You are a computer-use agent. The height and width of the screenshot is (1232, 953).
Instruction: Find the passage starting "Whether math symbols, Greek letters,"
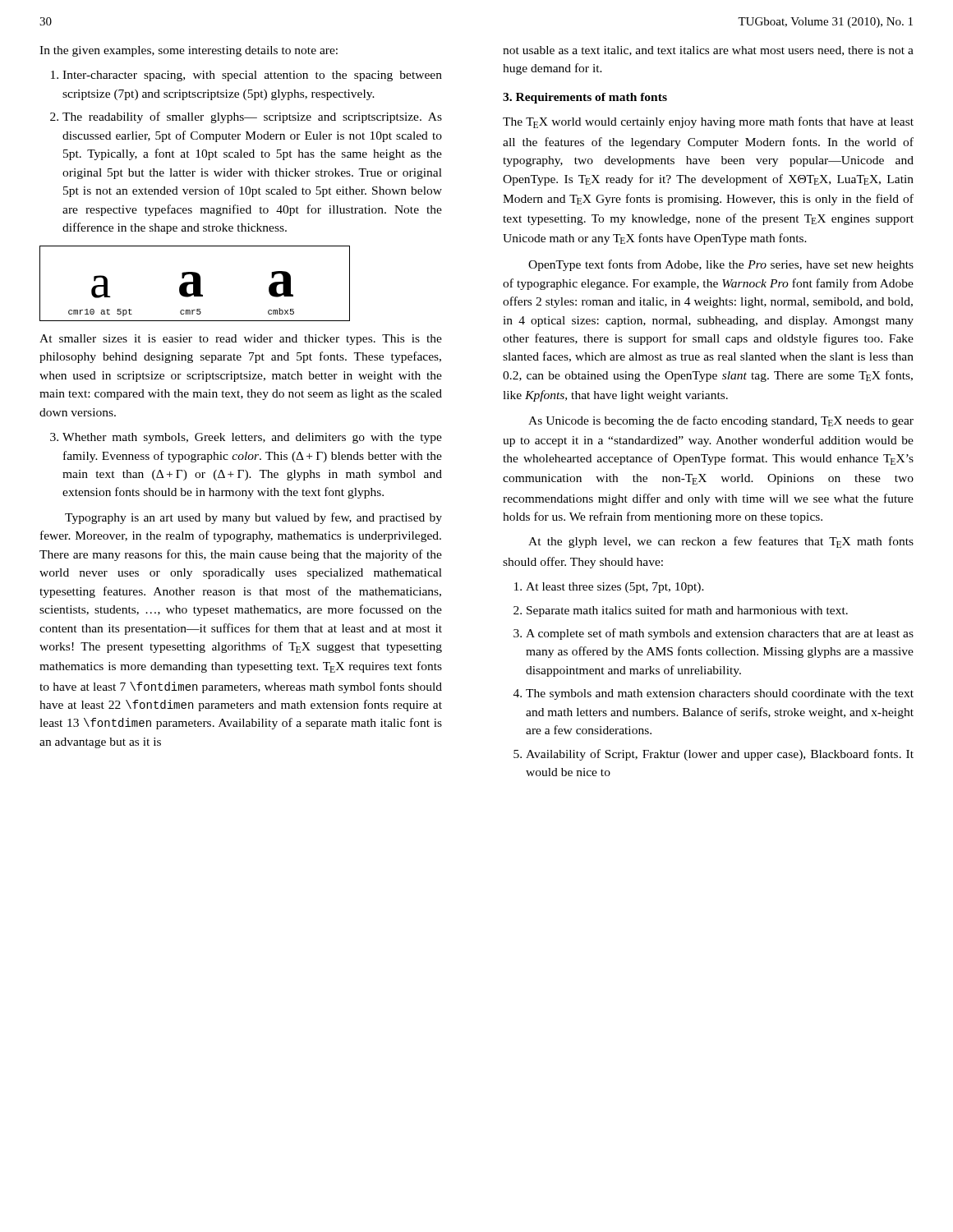tap(252, 465)
